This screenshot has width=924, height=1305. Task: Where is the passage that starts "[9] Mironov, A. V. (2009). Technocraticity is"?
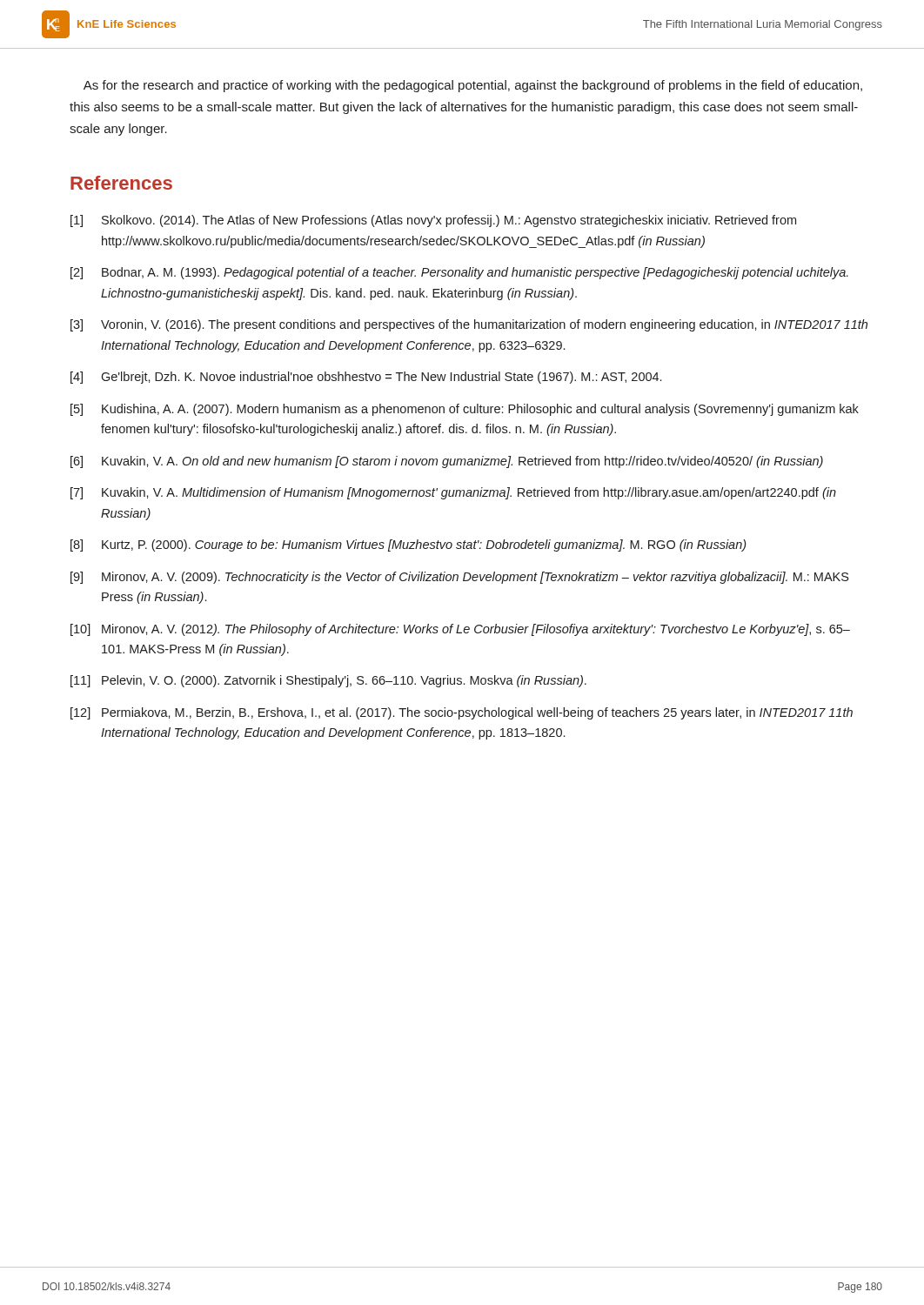[x=471, y=587]
